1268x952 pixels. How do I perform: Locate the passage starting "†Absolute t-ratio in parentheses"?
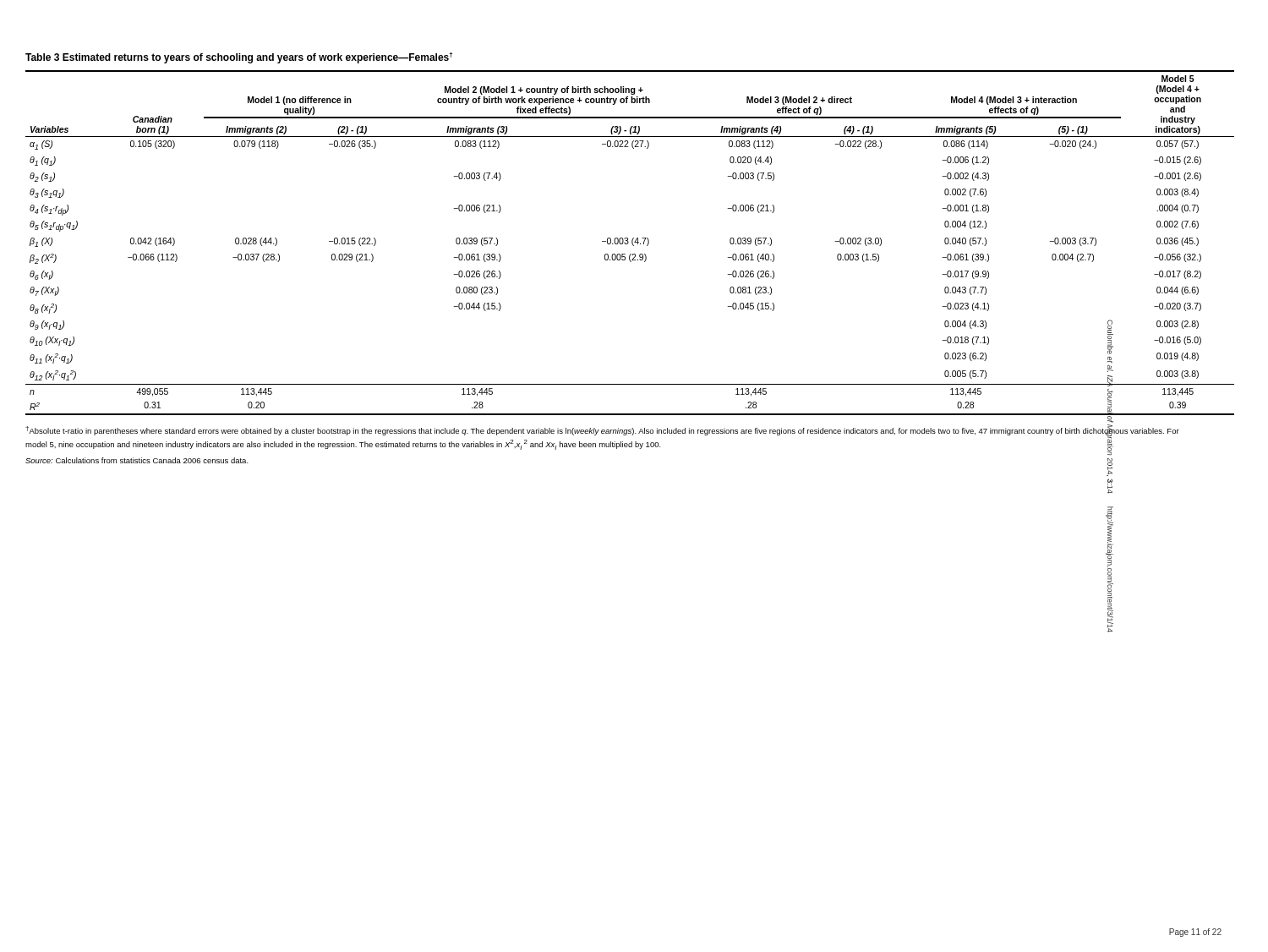[602, 438]
